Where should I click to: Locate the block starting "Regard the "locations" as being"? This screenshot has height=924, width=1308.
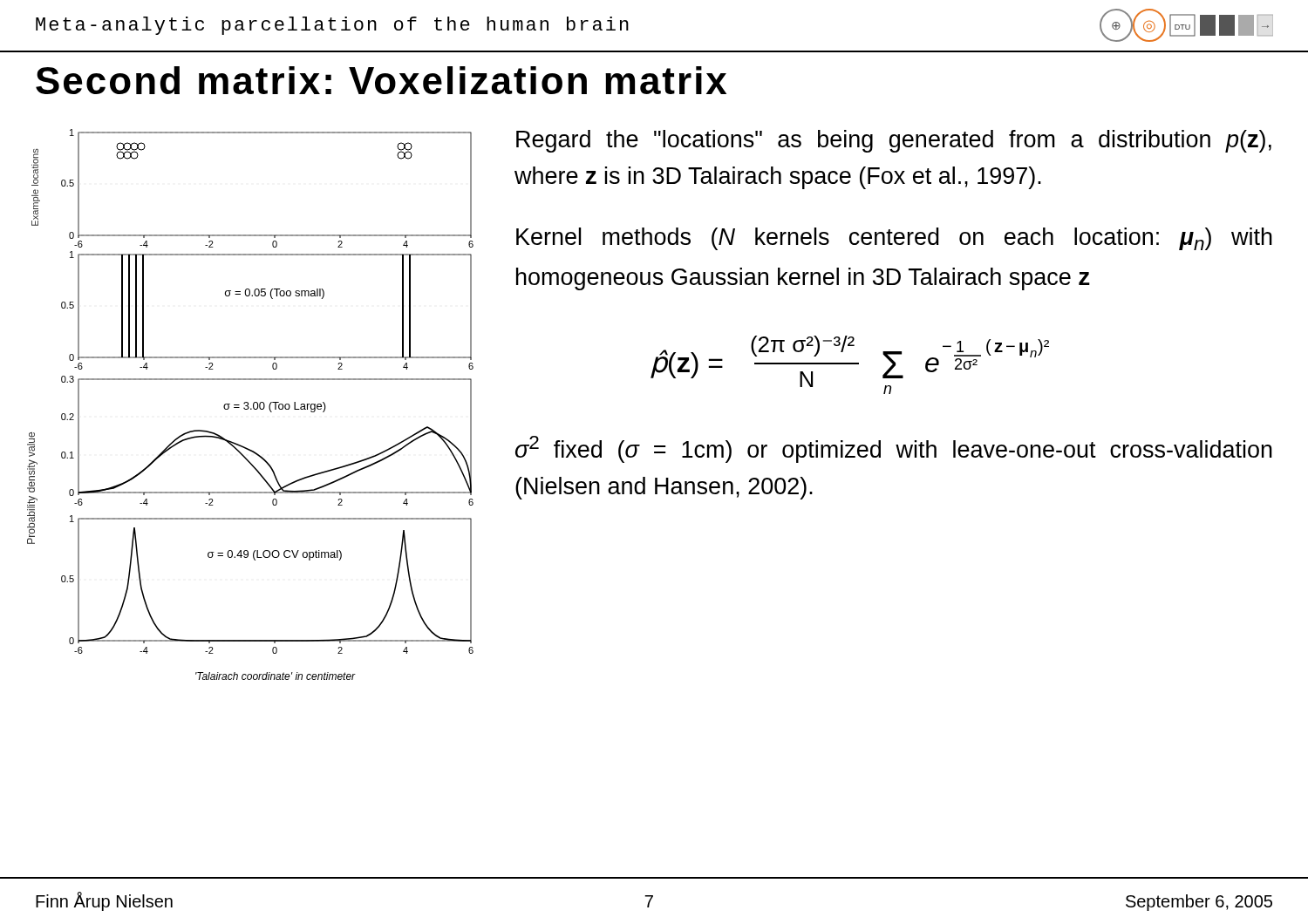click(894, 158)
